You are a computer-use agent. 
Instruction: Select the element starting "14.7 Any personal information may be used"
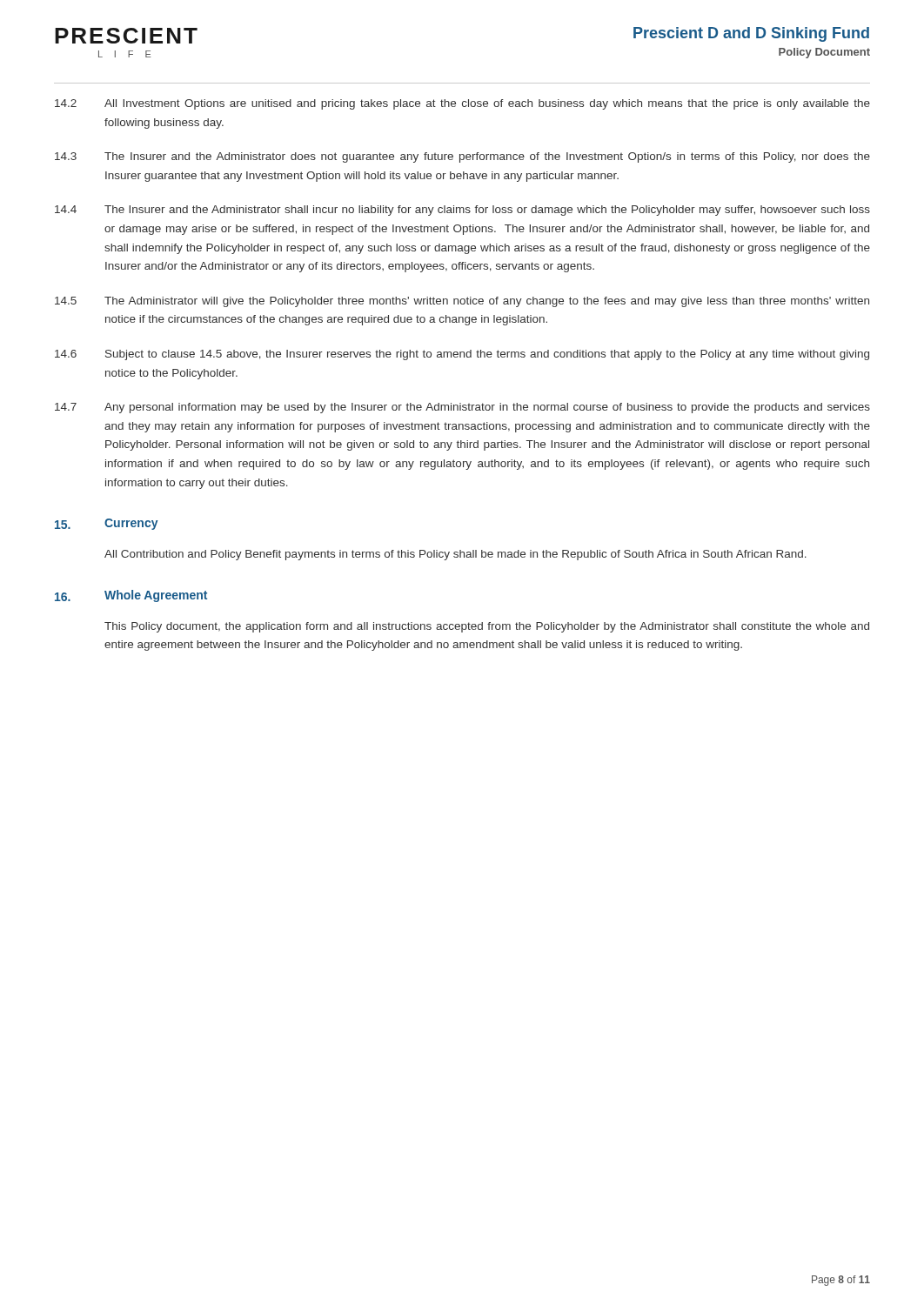point(462,445)
